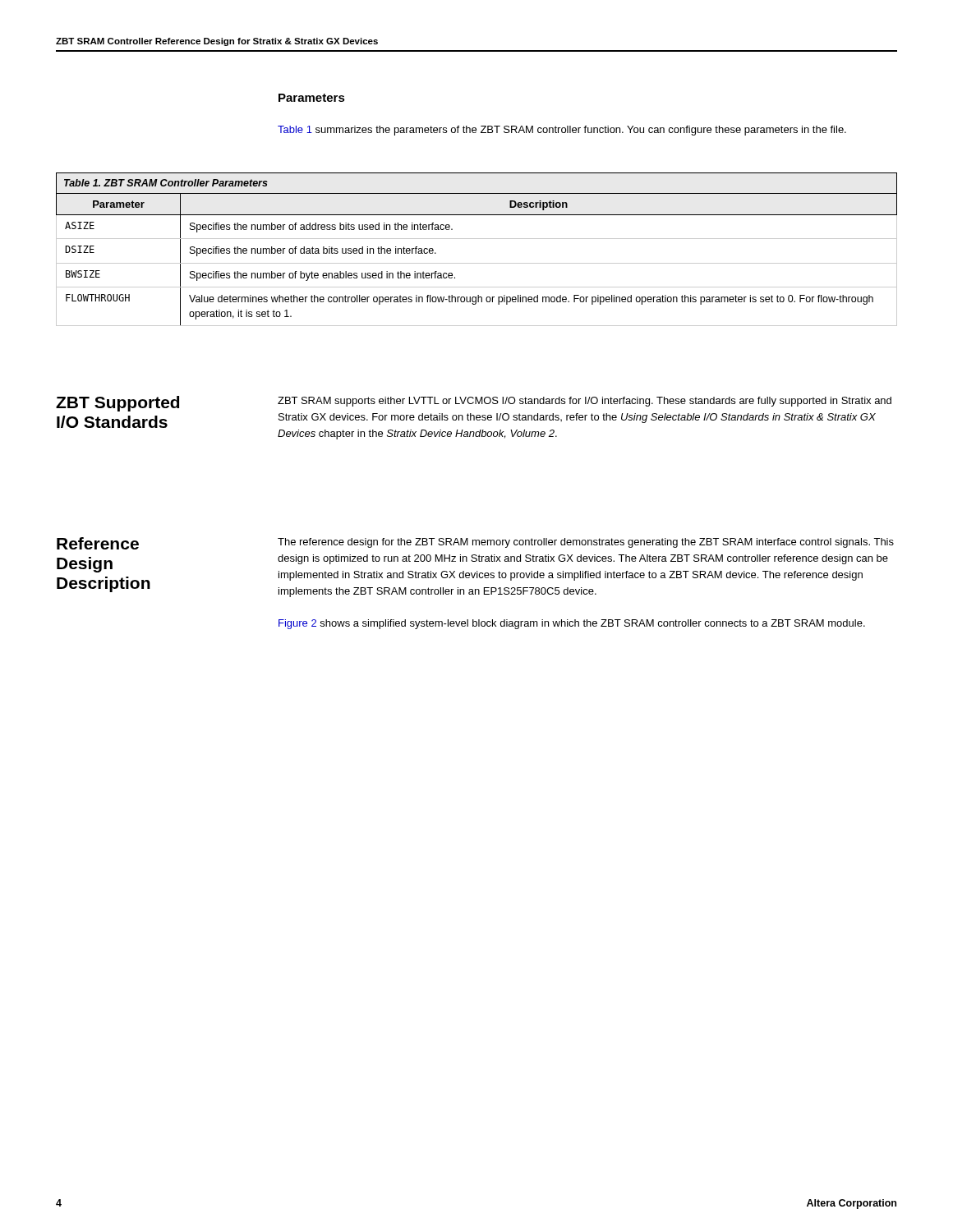Select the text starting "ZBT SRAM supports either LVTTL or LVCMOS I/O"
The height and width of the screenshot is (1232, 953).
pos(585,417)
